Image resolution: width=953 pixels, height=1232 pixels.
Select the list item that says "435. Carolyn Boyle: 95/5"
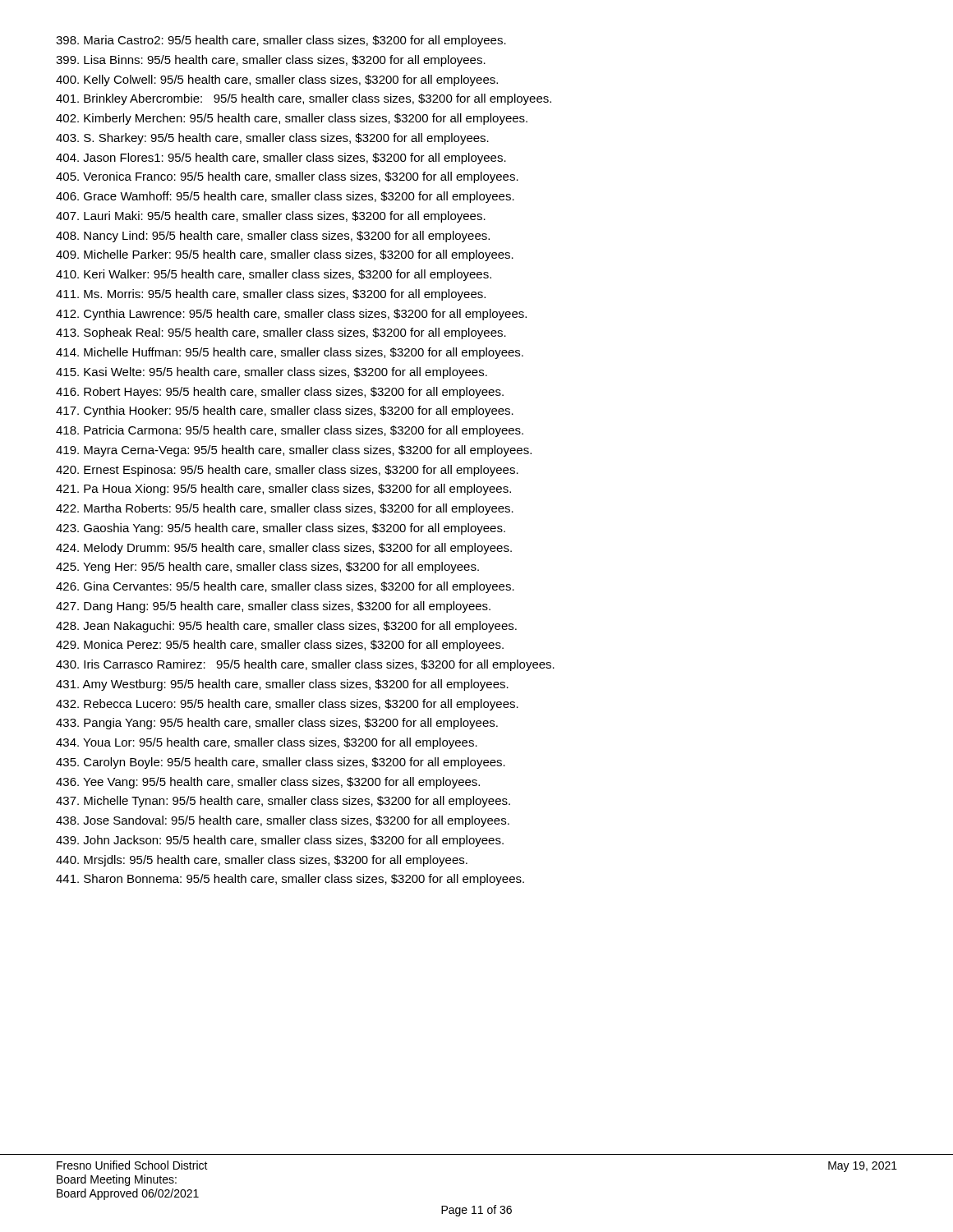click(281, 762)
